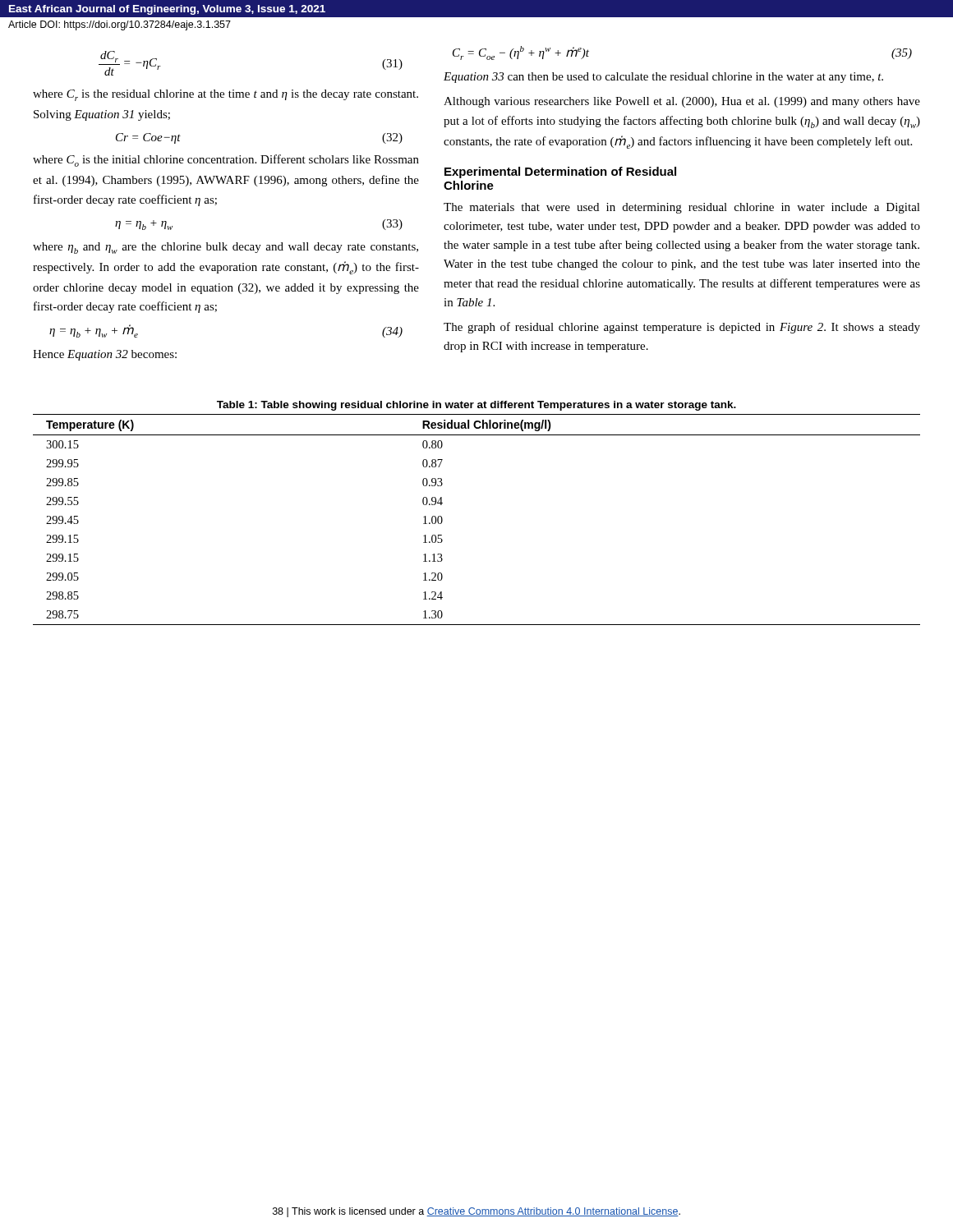Find the table that mentions "Residual Chlorine(mg/l)"
Screen dimensions: 1232x953
(x=476, y=519)
